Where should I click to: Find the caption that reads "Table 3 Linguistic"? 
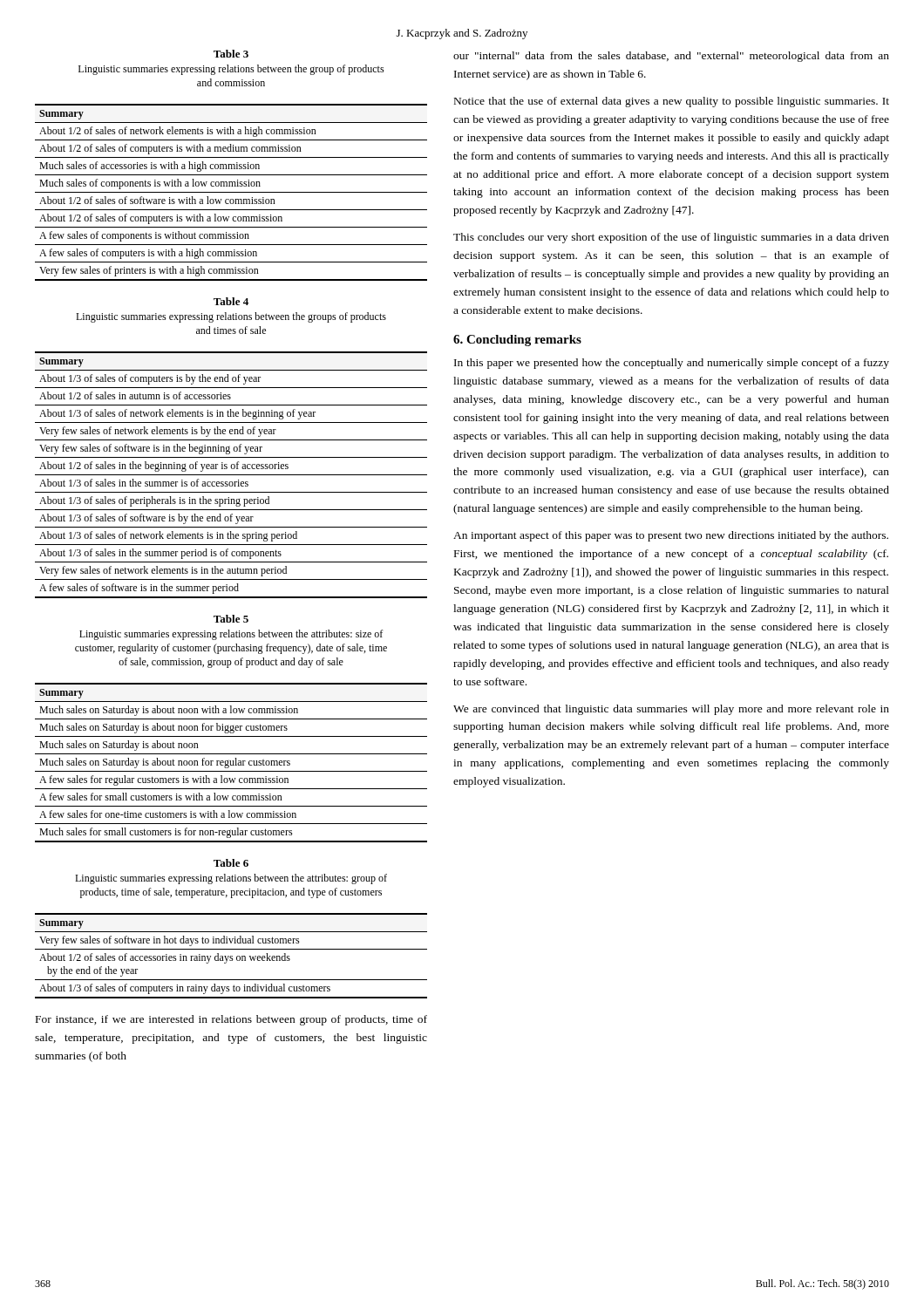[x=231, y=69]
